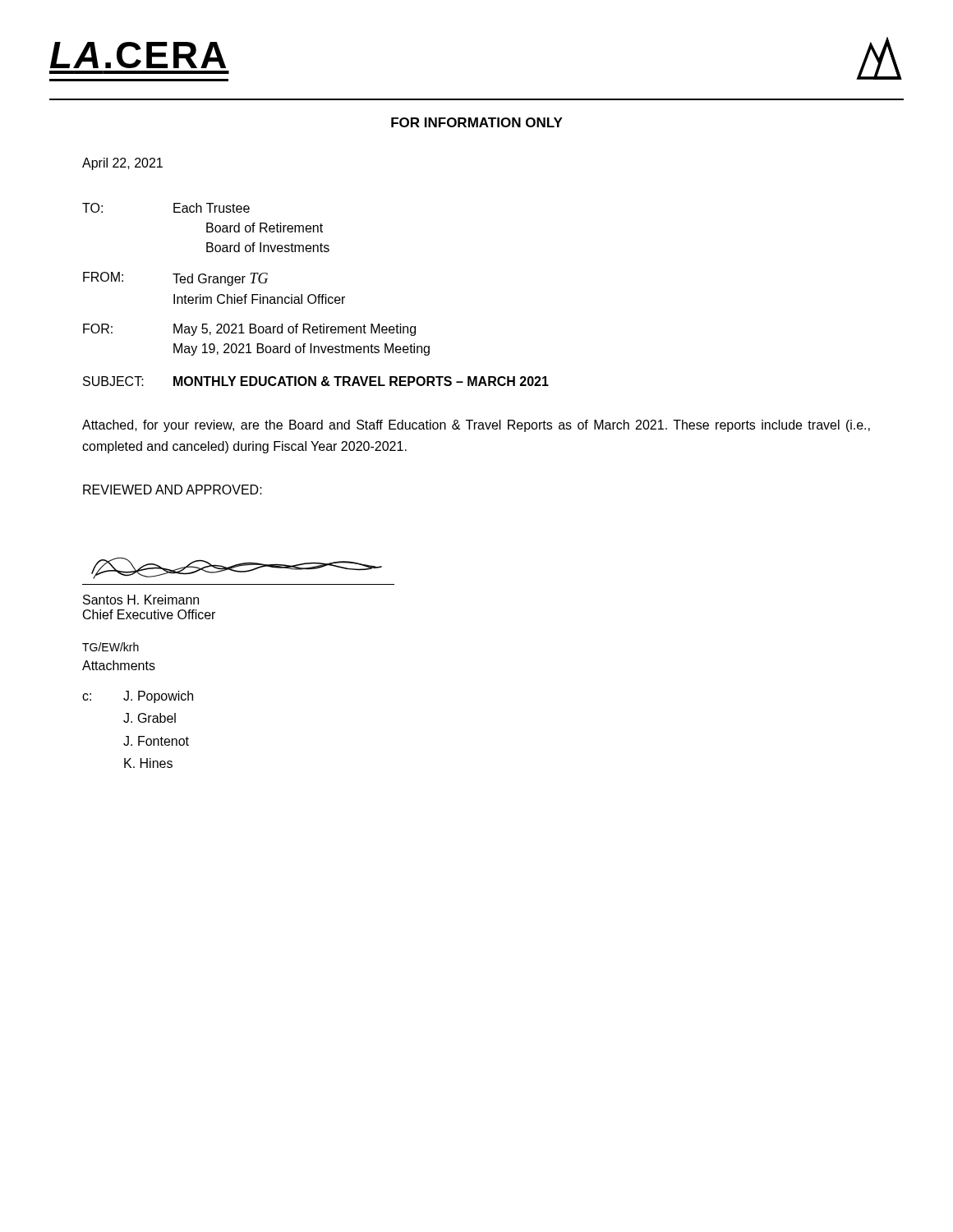Where does it say "FOR INFORMATION ONLY"?
This screenshot has height=1232, width=953.
click(476, 123)
